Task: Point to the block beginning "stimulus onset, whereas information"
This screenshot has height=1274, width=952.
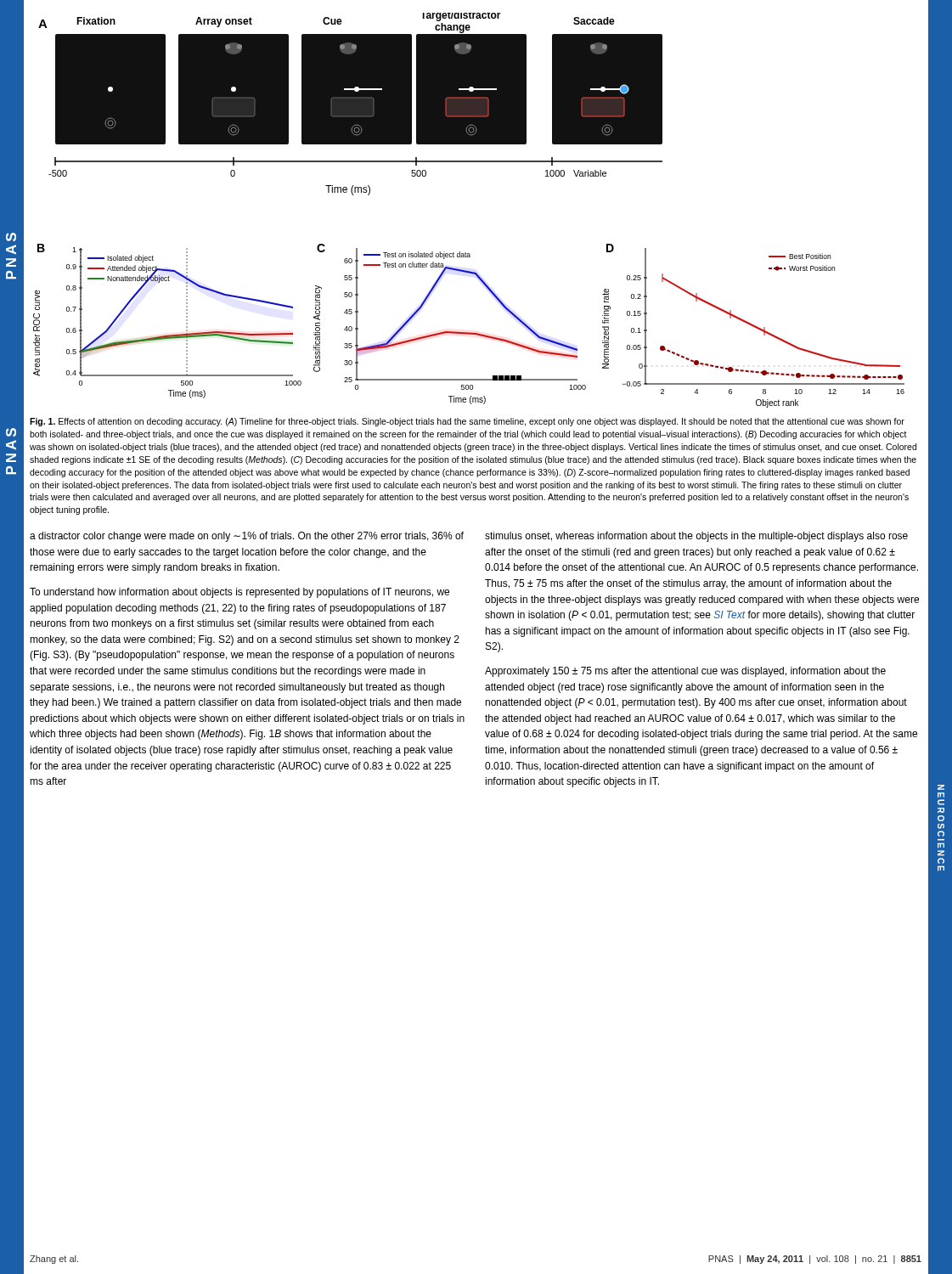Action: tap(702, 591)
